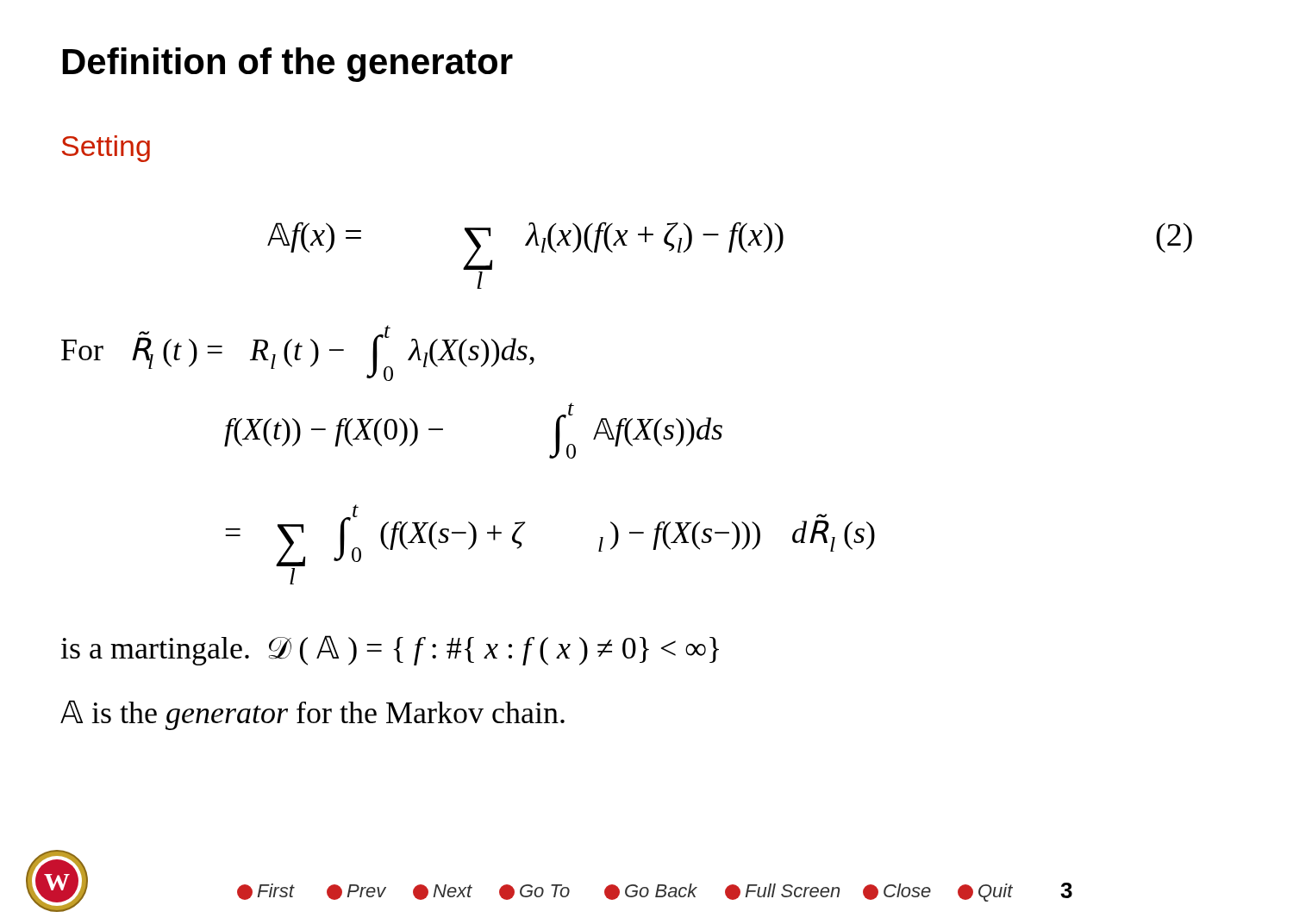Viewport: 1293px width, 924px height.
Task: Navigate to the text starting "Definition of the generator"
Action: tap(287, 62)
